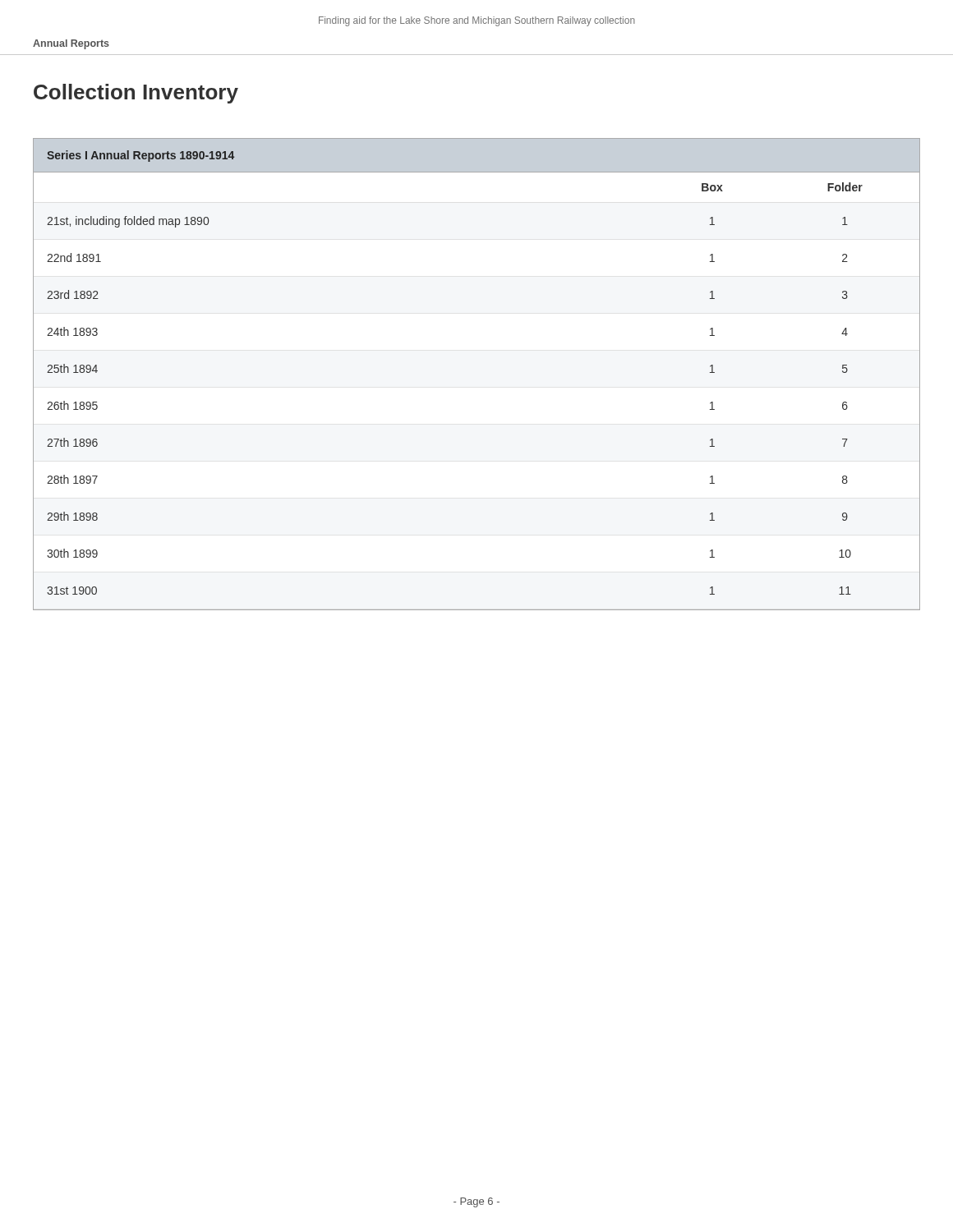Click on the text block starting "Collection Inventory"
Viewport: 953px width, 1232px height.
point(136,92)
